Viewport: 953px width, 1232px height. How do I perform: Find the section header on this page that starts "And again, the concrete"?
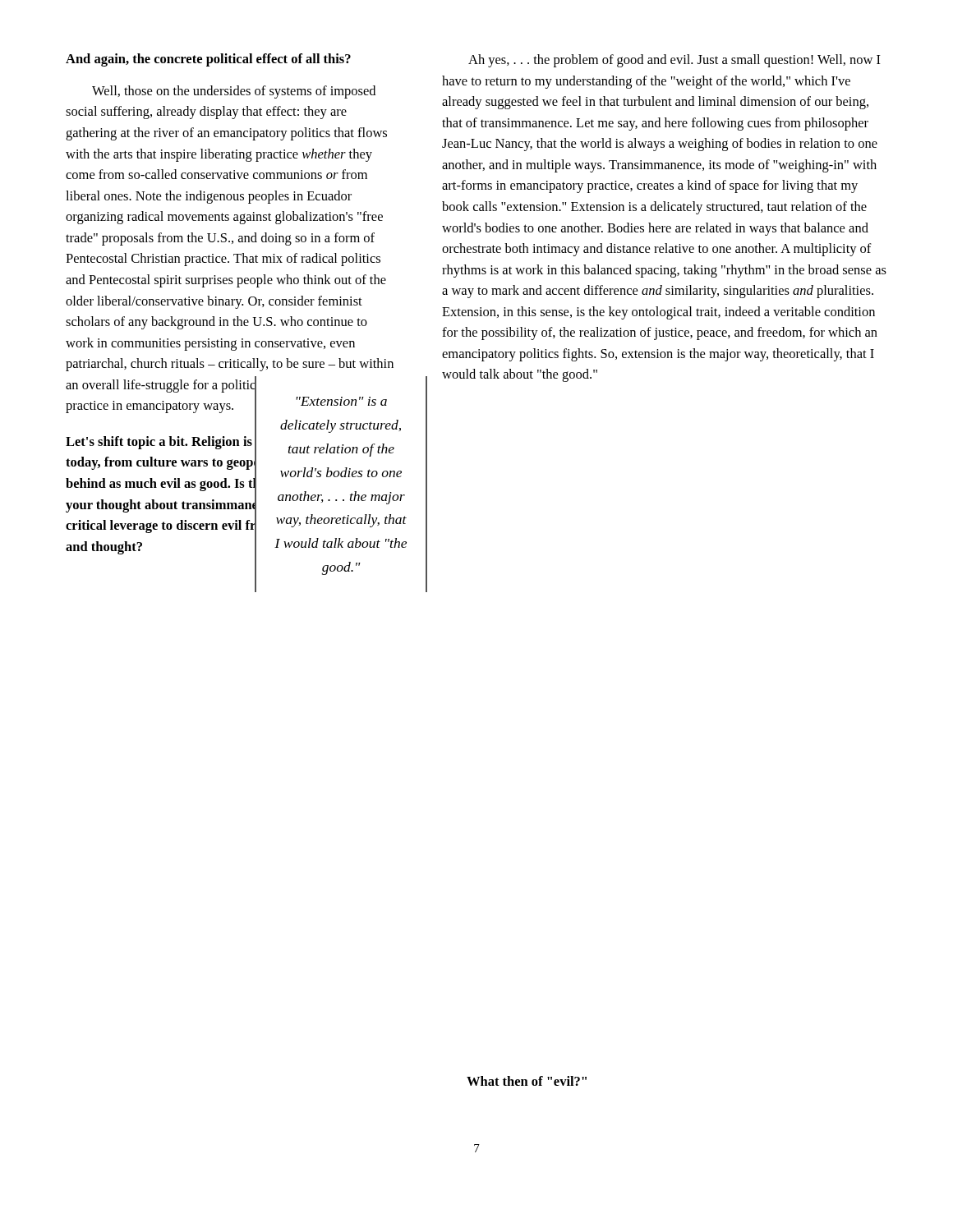(208, 59)
